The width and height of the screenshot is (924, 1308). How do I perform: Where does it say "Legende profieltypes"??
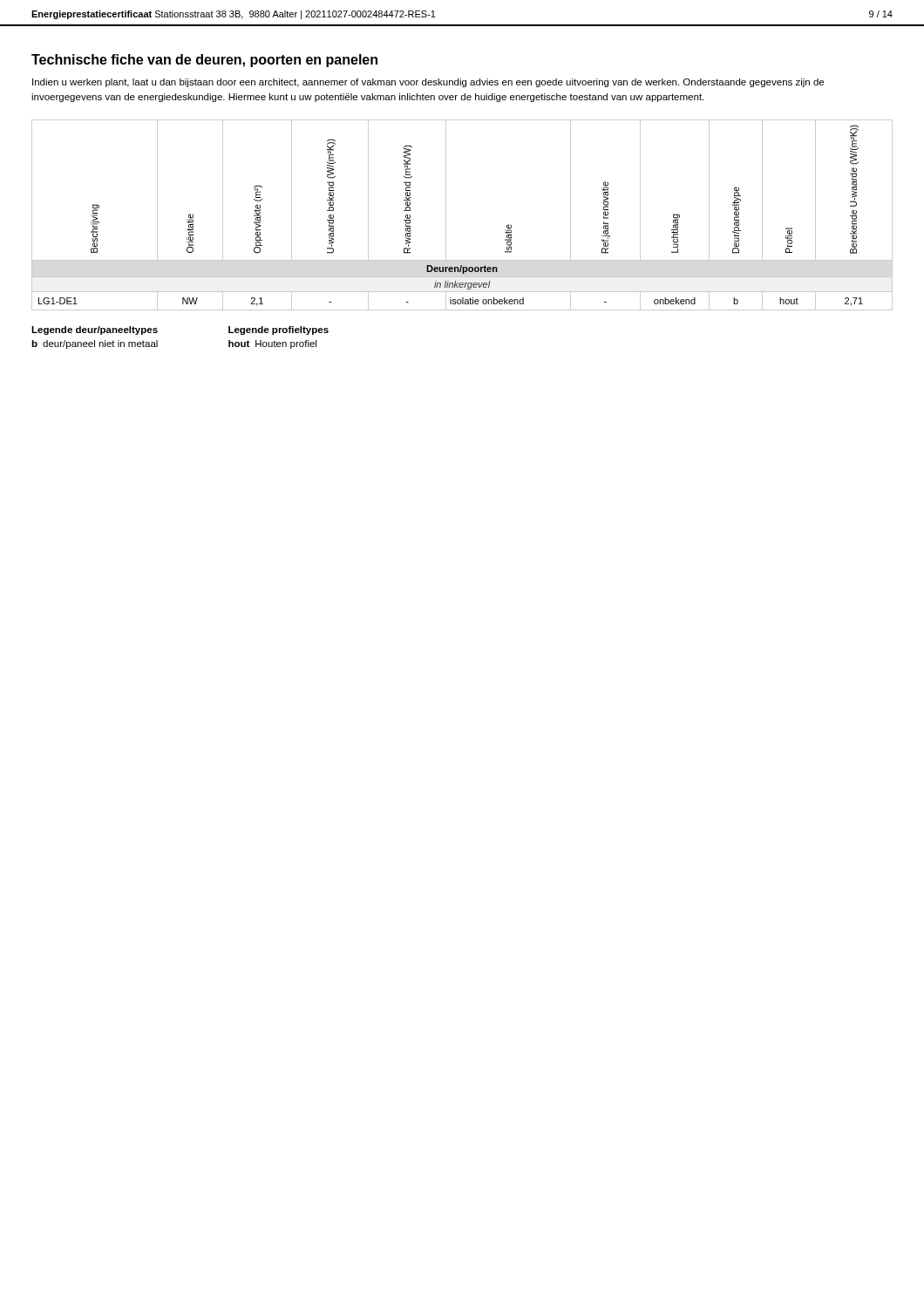pos(278,329)
